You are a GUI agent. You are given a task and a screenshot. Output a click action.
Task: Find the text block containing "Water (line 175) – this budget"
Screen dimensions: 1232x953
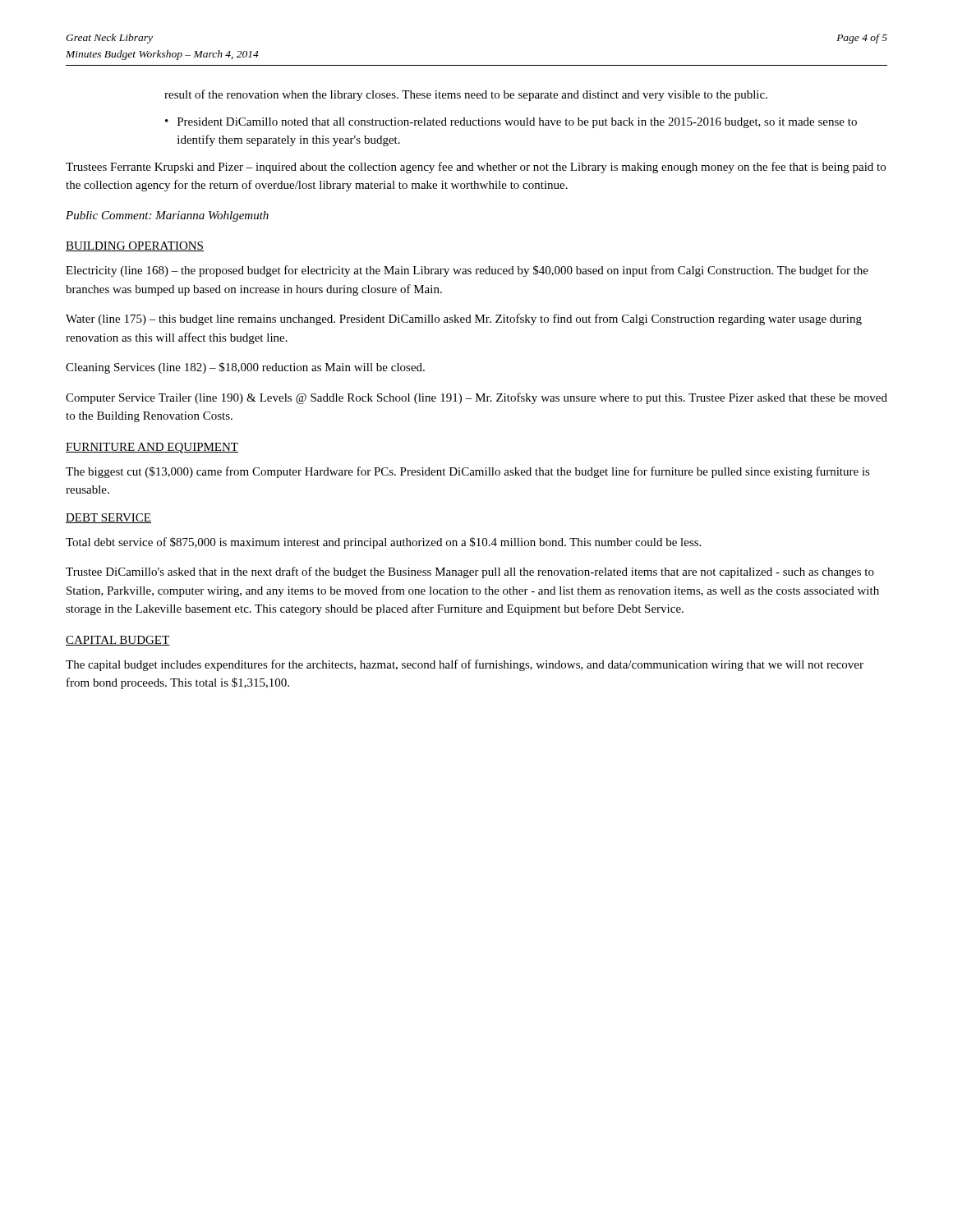pyautogui.click(x=464, y=328)
